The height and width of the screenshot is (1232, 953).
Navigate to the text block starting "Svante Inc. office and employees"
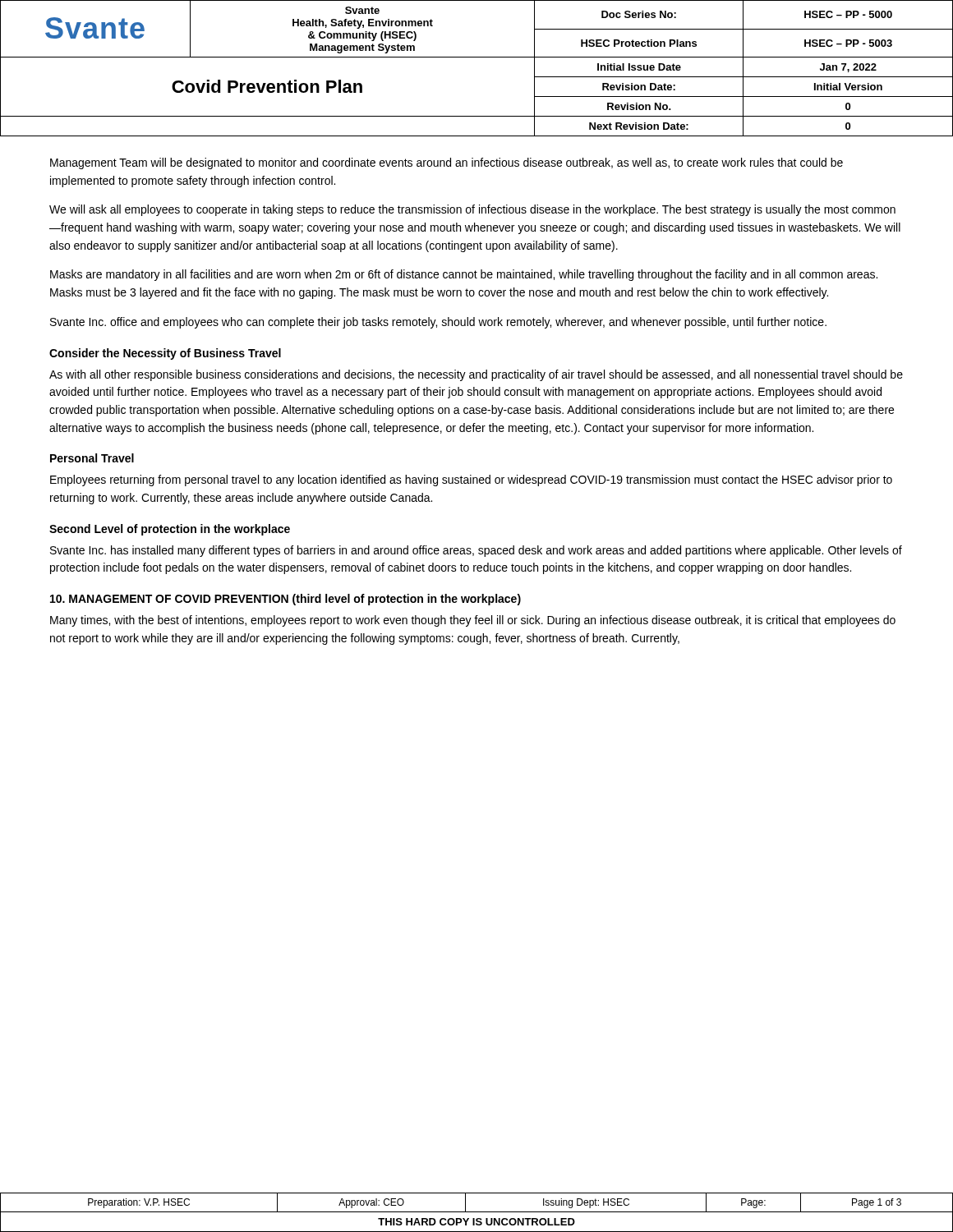click(438, 322)
